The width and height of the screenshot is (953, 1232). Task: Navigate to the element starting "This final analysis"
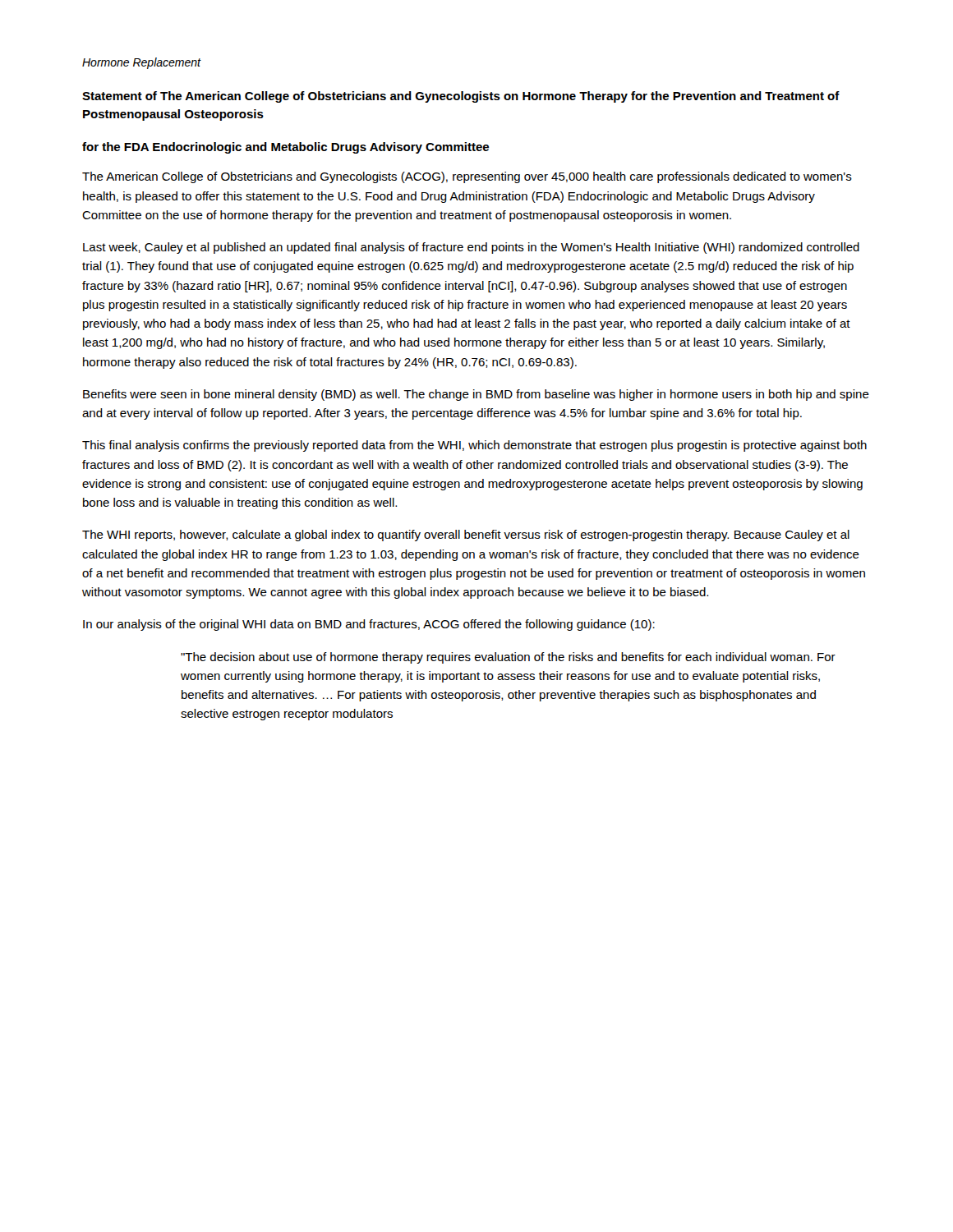click(x=475, y=474)
